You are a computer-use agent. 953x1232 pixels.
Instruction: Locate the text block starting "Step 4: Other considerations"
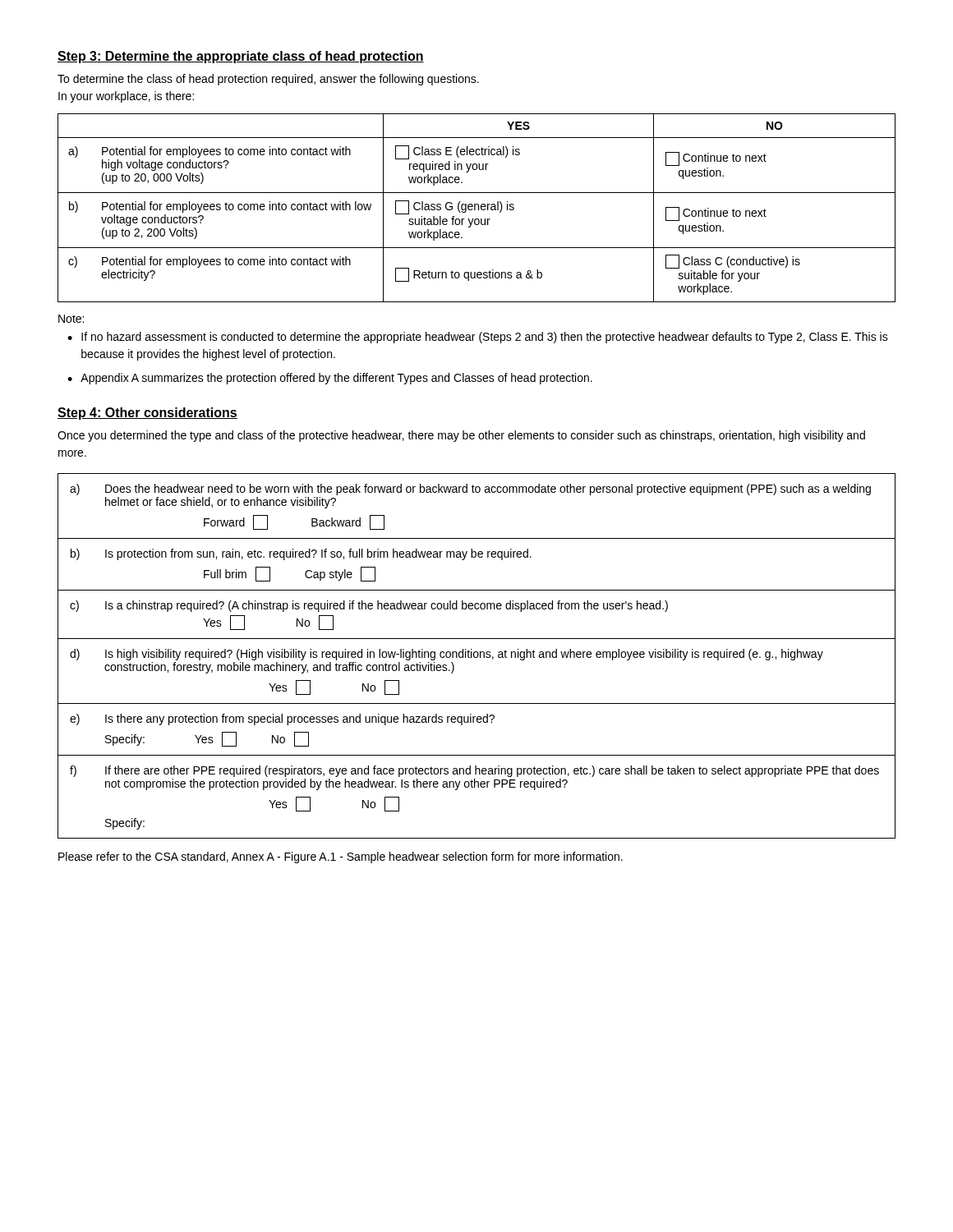[147, 413]
